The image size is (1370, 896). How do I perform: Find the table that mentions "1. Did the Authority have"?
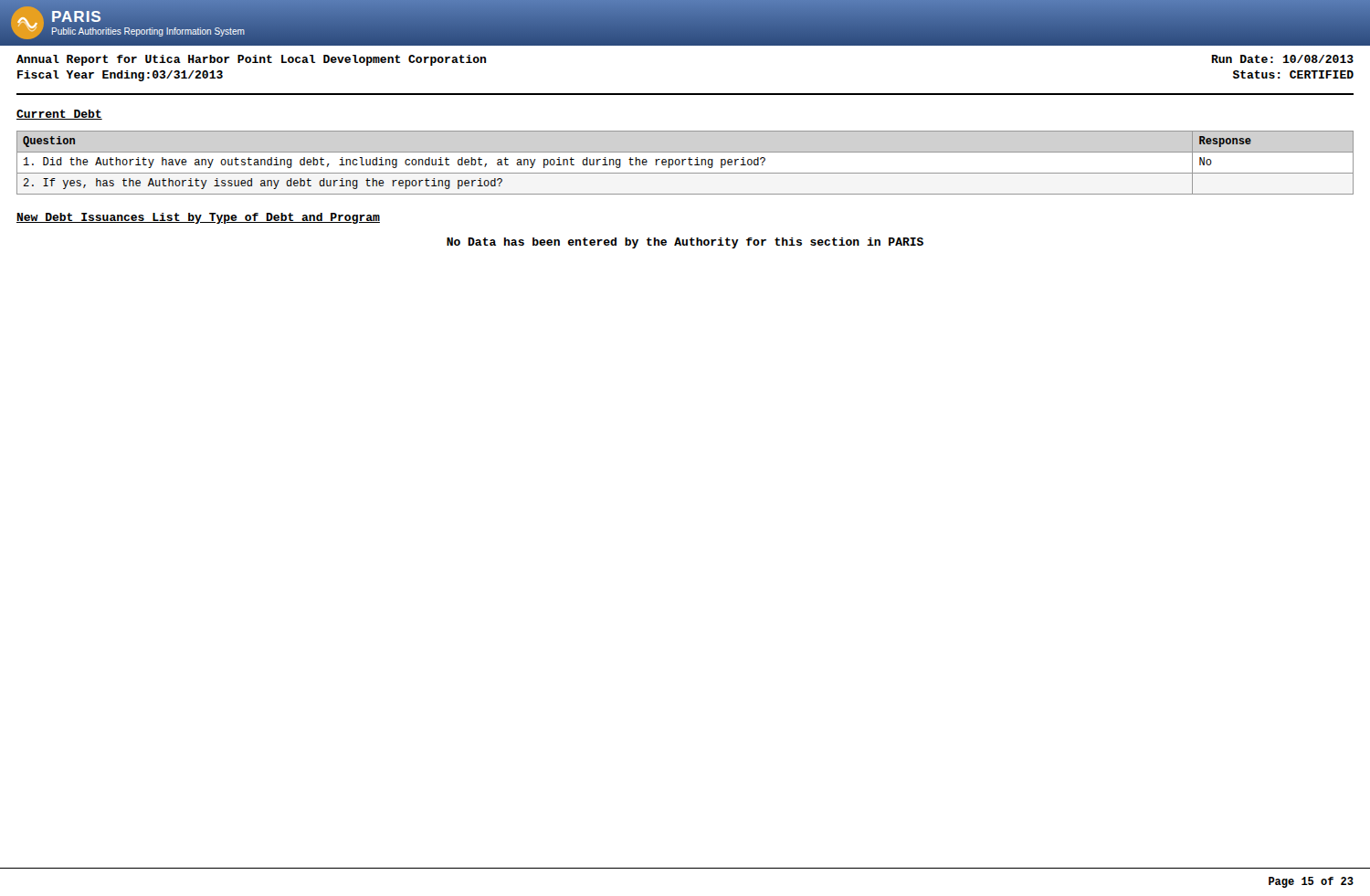click(685, 163)
